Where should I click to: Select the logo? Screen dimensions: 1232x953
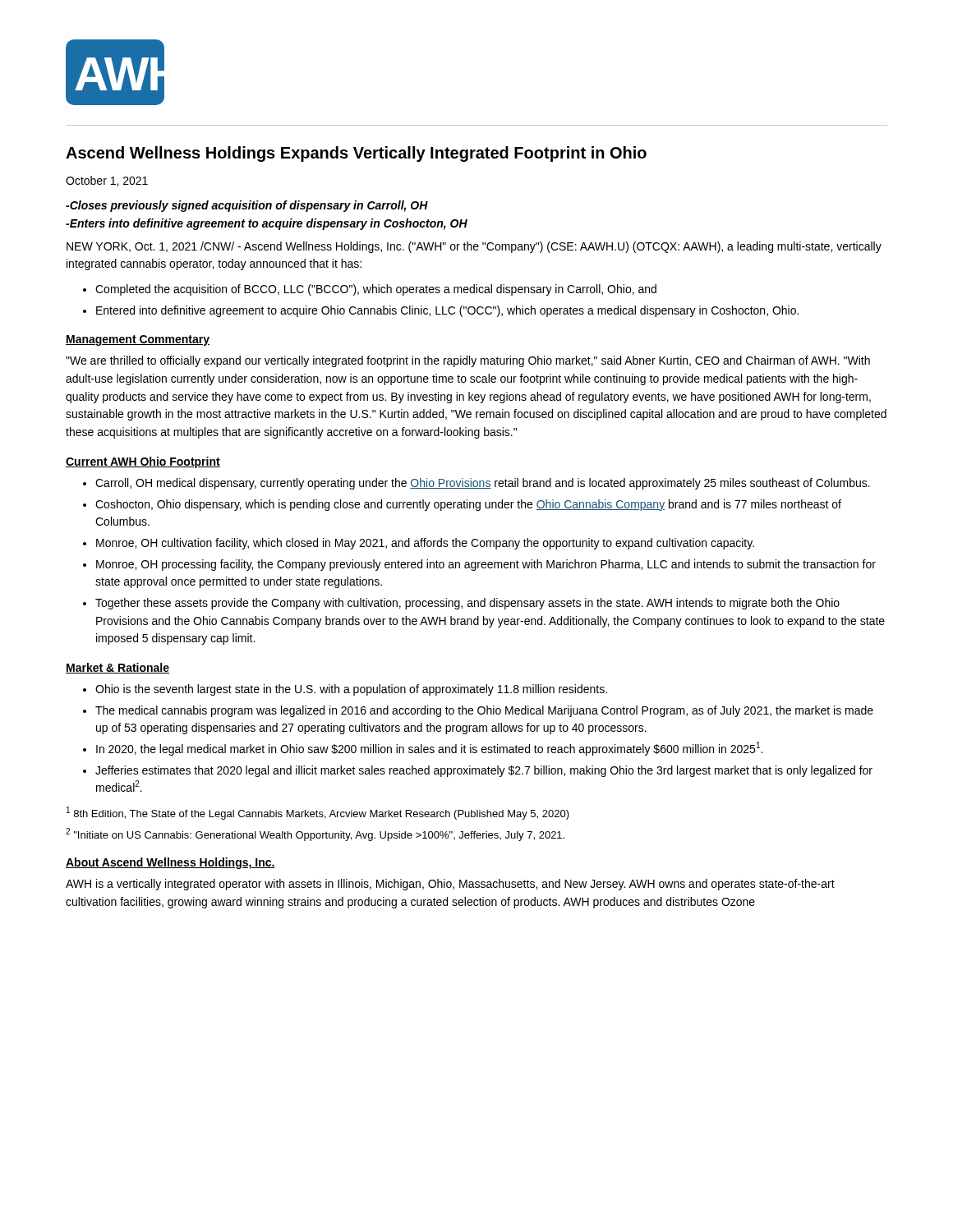point(476,72)
